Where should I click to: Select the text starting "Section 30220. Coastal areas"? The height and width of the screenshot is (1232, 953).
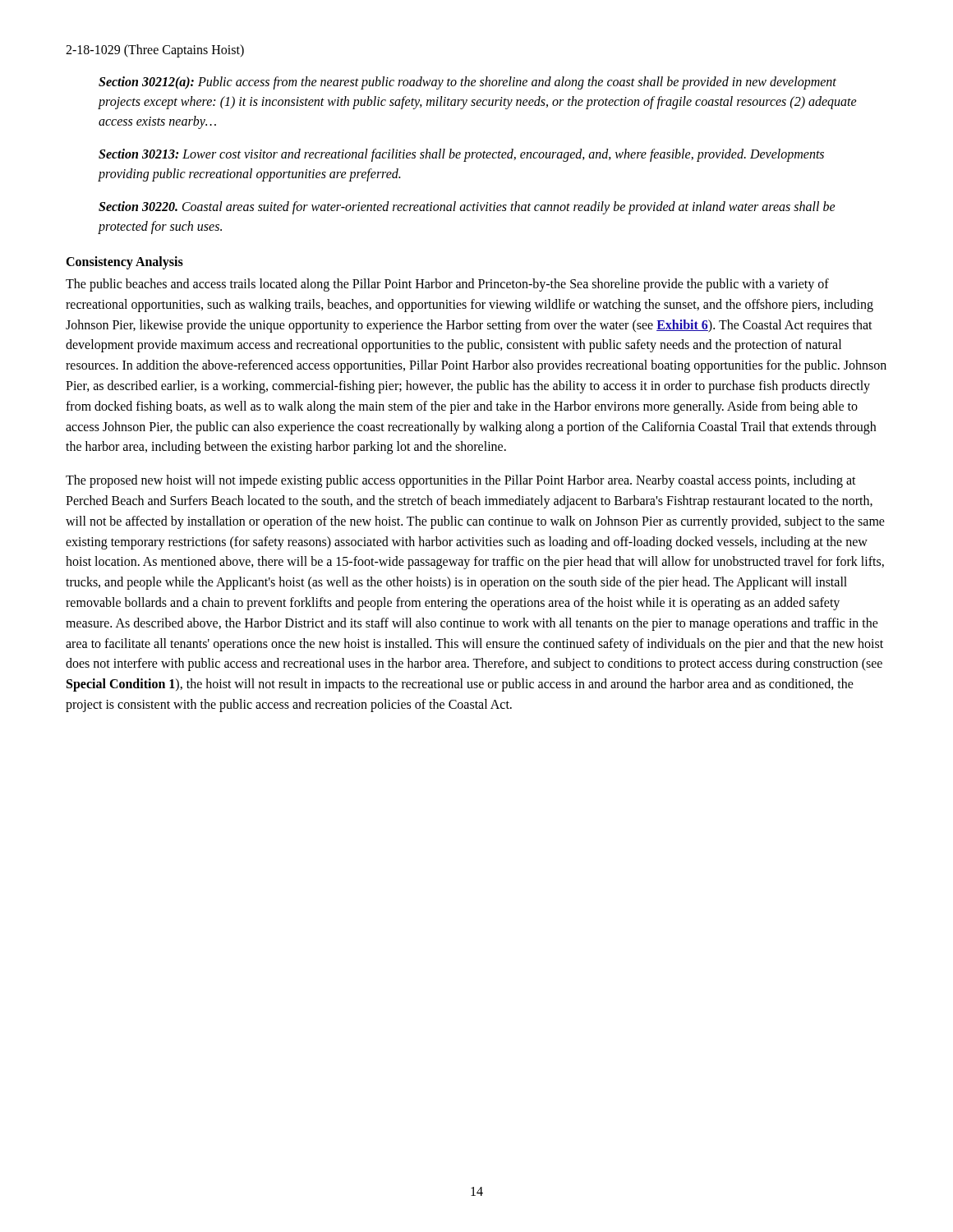467,216
